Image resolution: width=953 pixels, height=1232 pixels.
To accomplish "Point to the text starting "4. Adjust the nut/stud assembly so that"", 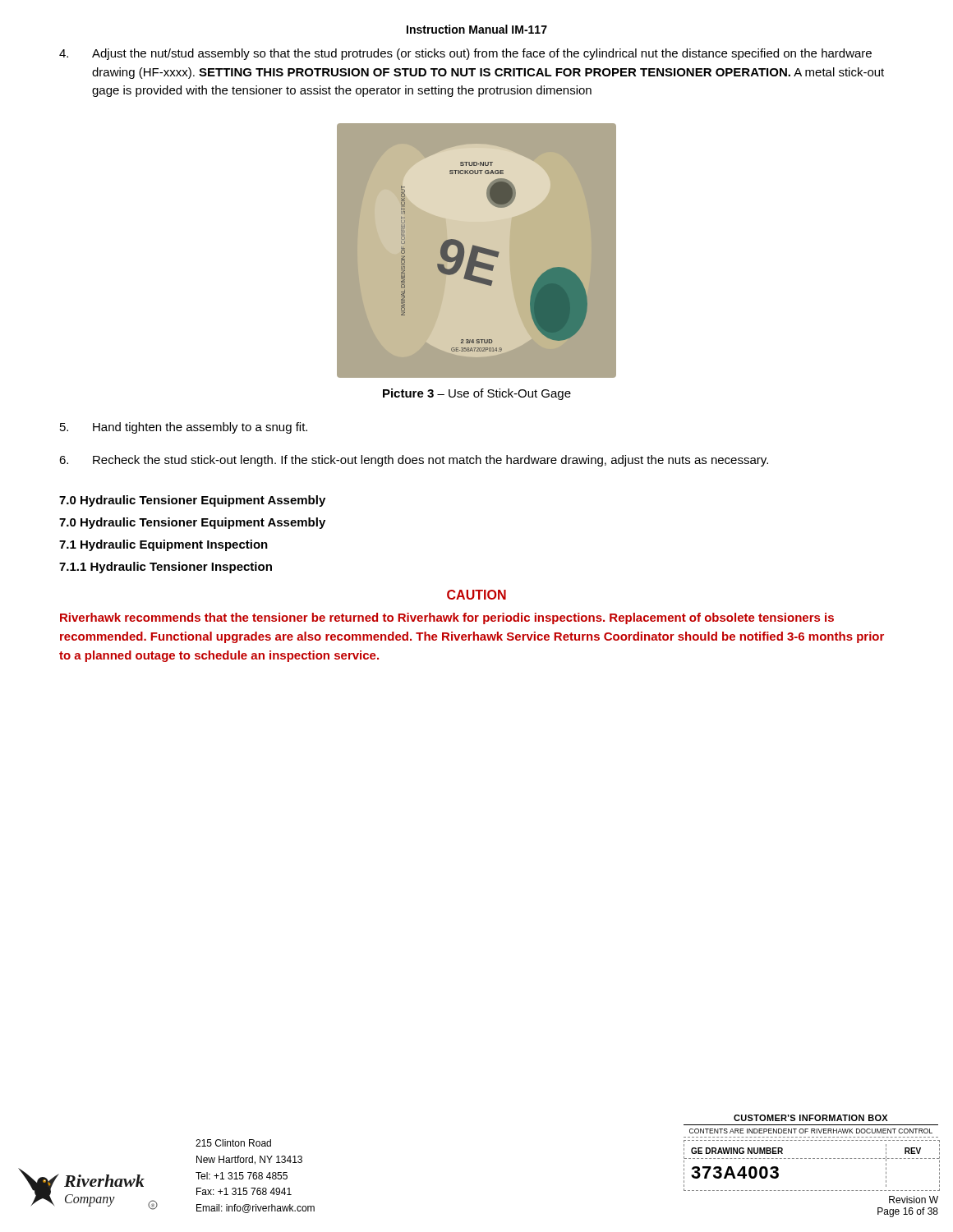I will pos(476,72).
